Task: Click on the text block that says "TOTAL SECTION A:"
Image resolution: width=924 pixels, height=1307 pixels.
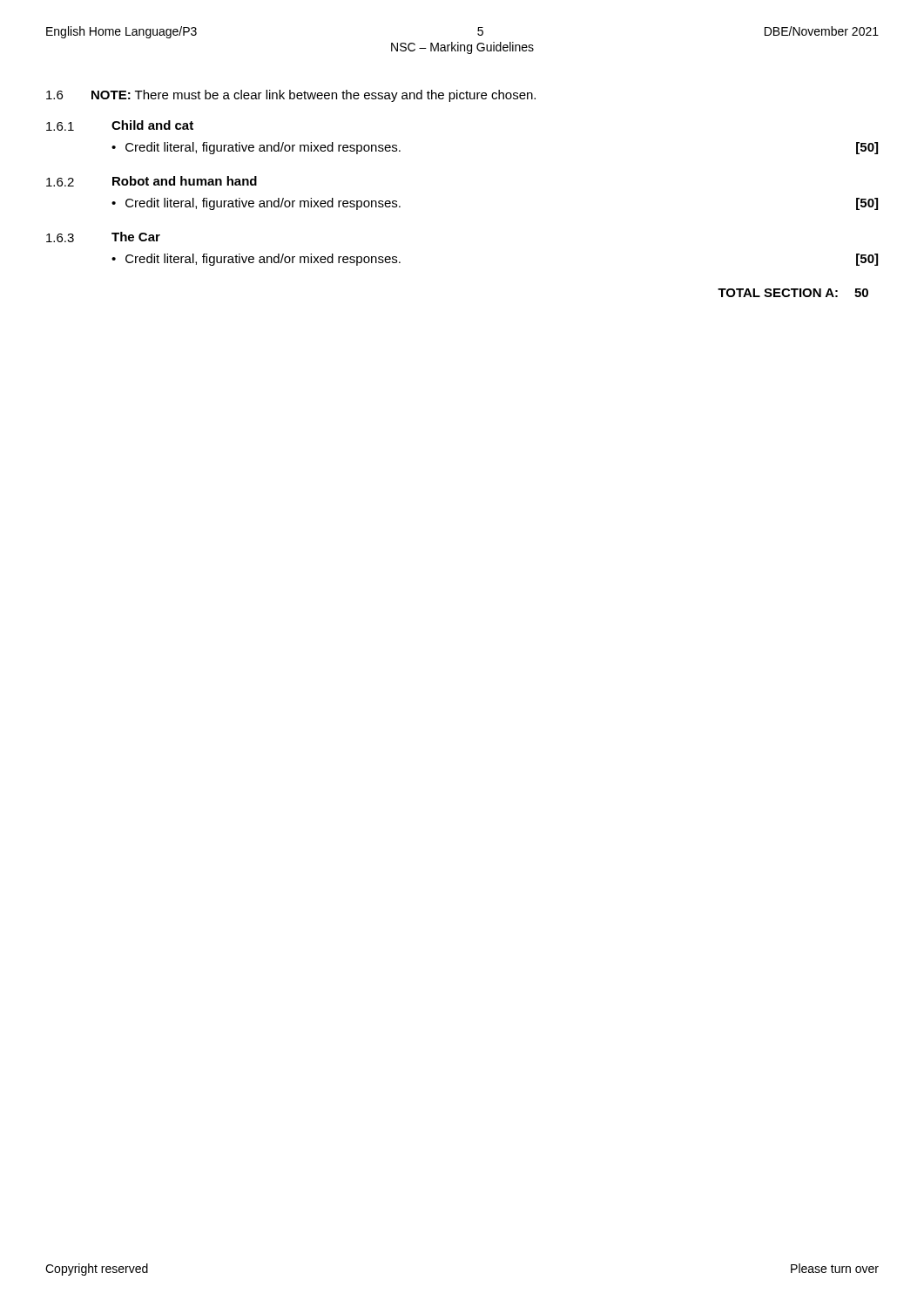Action: point(798,292)
